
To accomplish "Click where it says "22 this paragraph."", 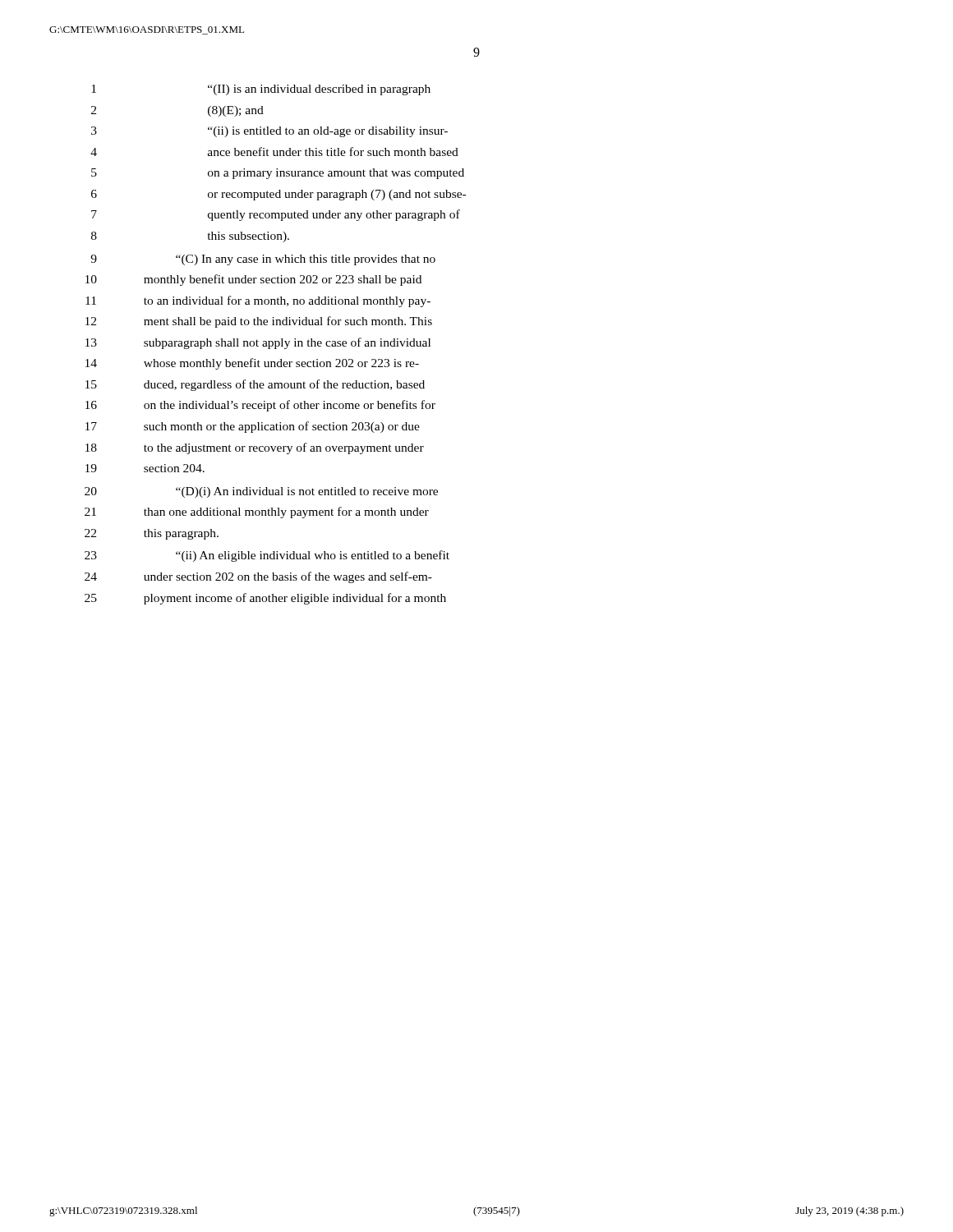I will [x=152, y=534].
